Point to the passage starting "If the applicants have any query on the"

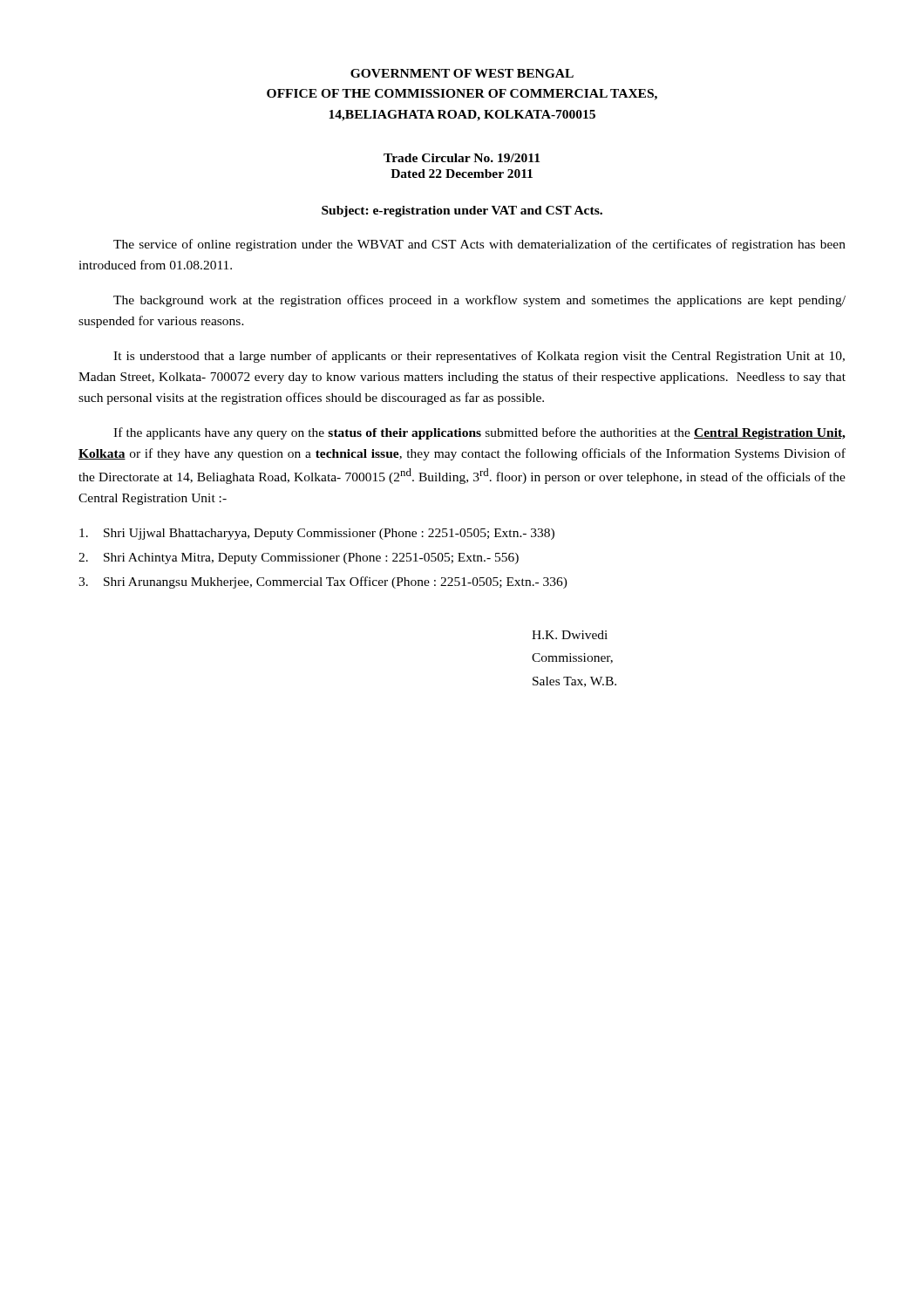pos(462,465)
